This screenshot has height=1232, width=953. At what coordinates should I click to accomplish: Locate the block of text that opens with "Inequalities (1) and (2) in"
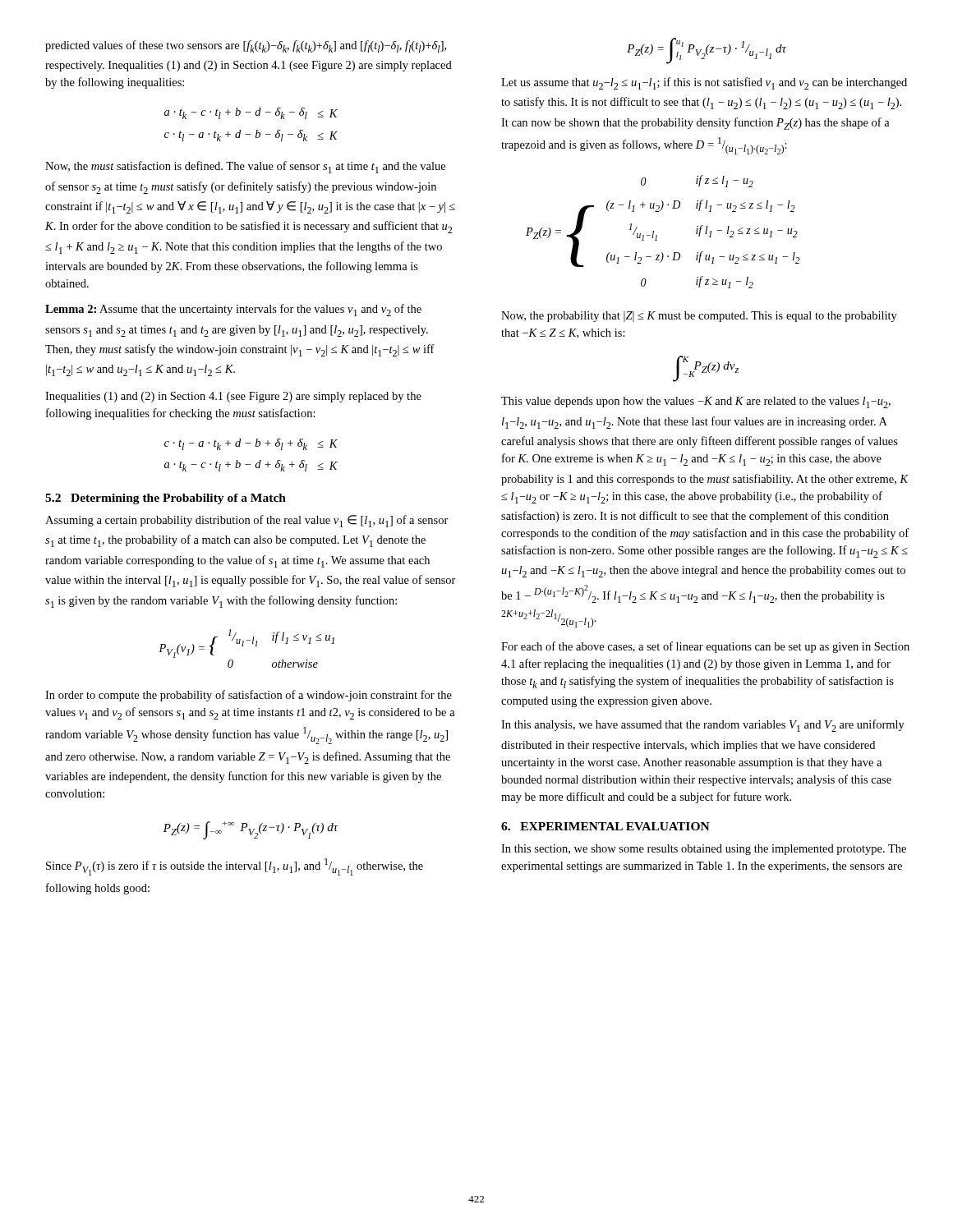click(x=251, y=405)
